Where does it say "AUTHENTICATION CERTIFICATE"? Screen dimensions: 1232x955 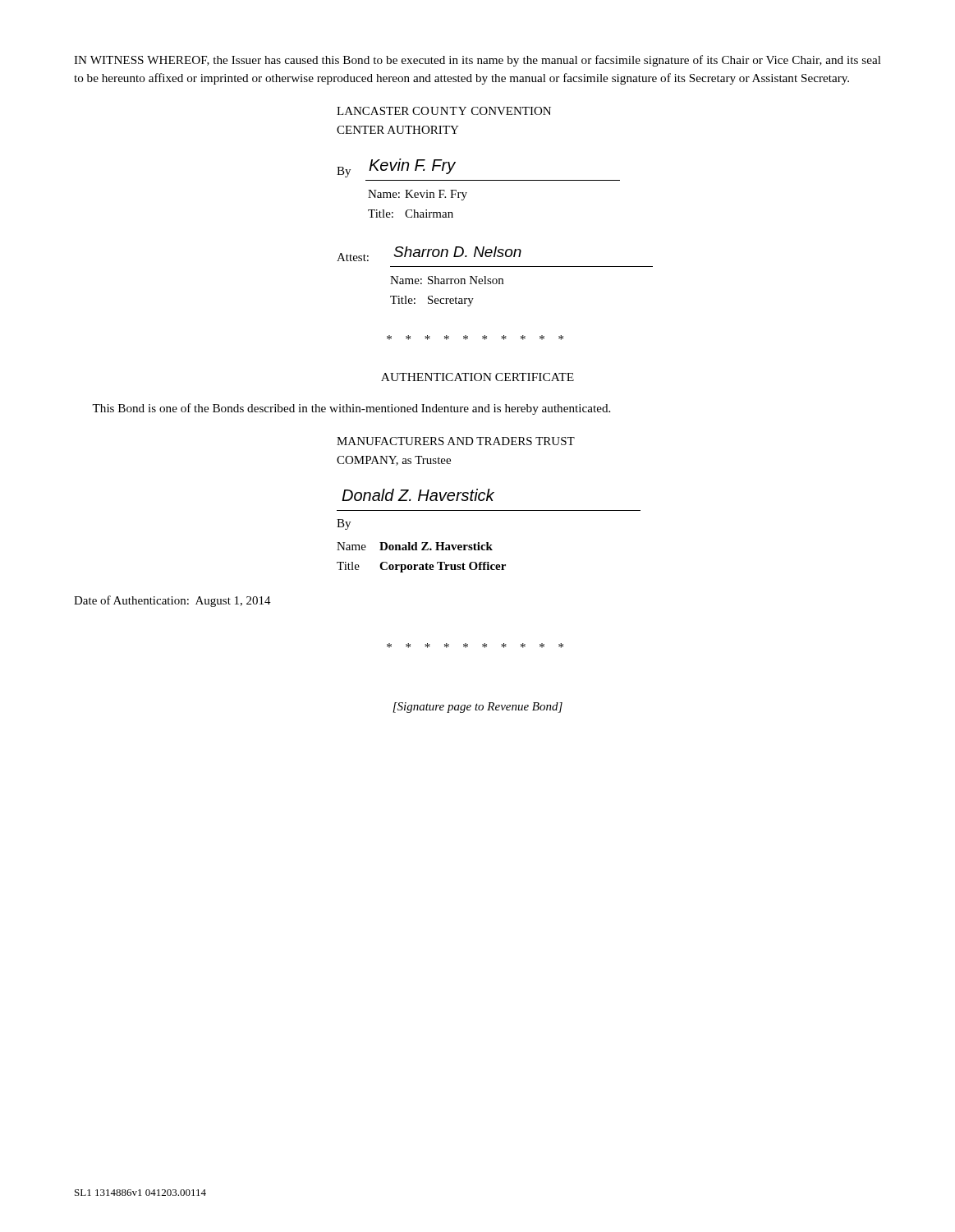[x=478, y=377]
